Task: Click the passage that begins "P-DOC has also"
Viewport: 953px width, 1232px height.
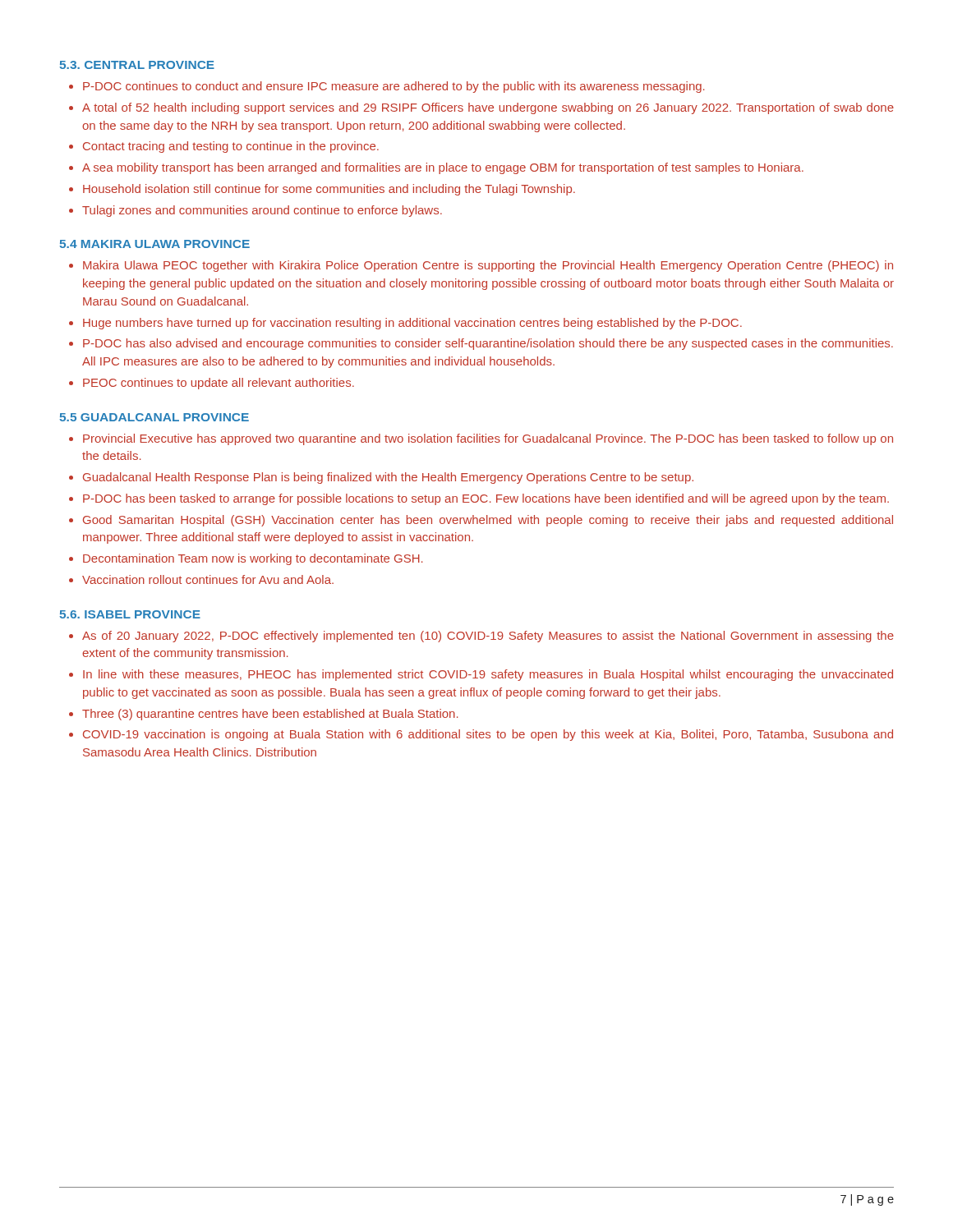Action: point(488,352)
